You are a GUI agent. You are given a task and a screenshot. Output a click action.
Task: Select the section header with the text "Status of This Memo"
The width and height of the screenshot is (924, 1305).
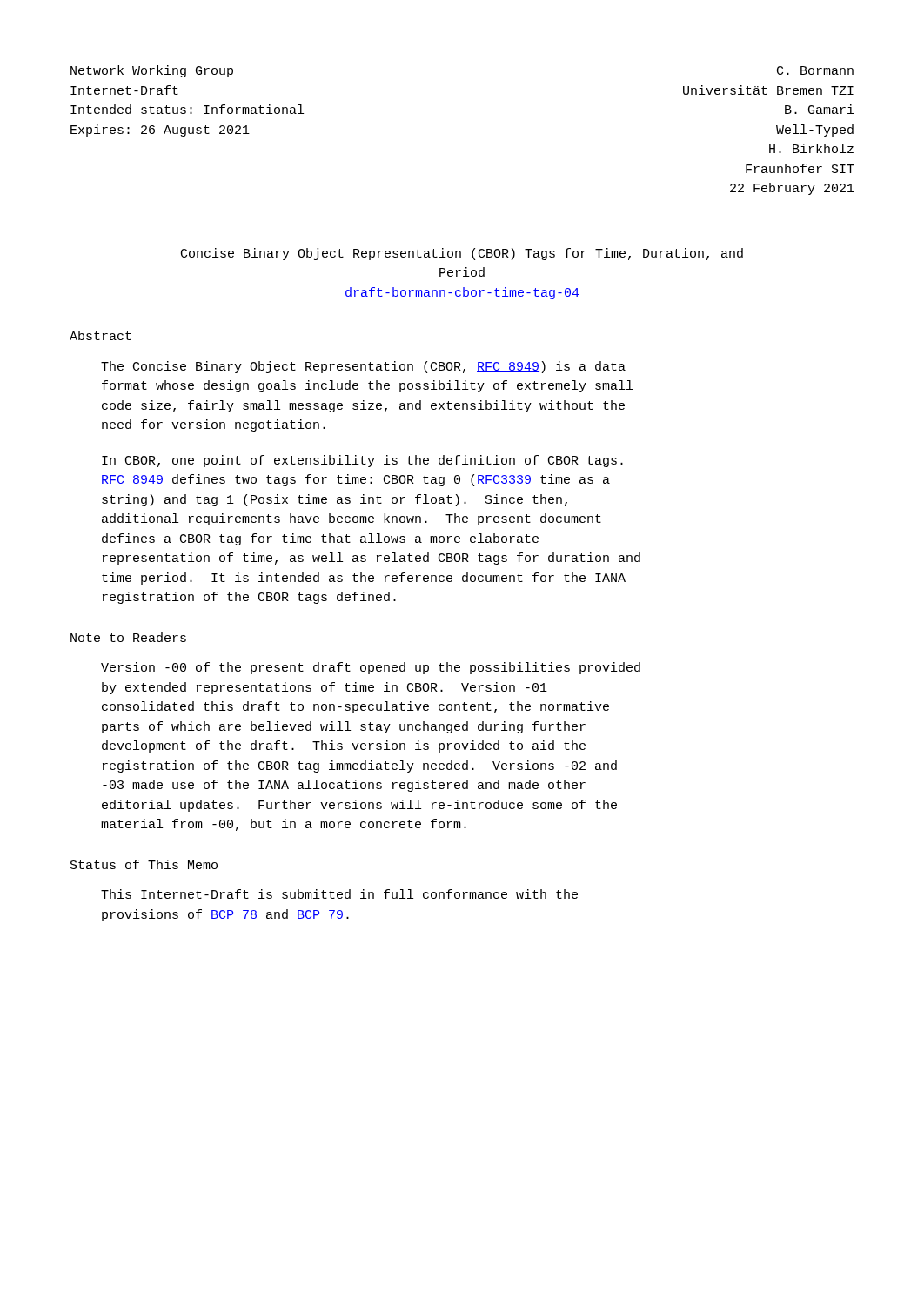click(144, 866)
